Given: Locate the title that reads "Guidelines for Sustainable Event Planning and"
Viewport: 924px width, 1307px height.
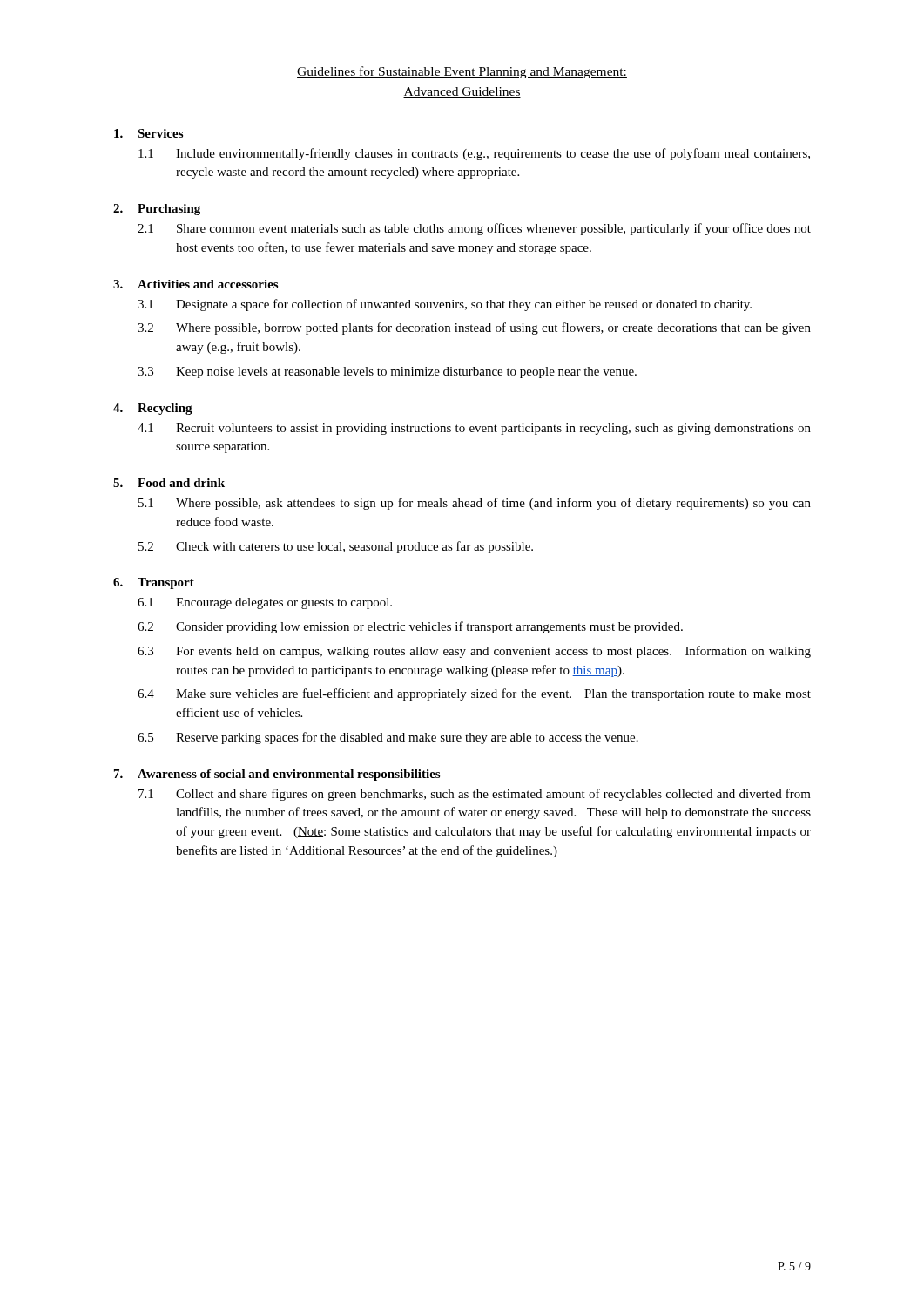Looking at the screenshot, I should coord(462,81).
